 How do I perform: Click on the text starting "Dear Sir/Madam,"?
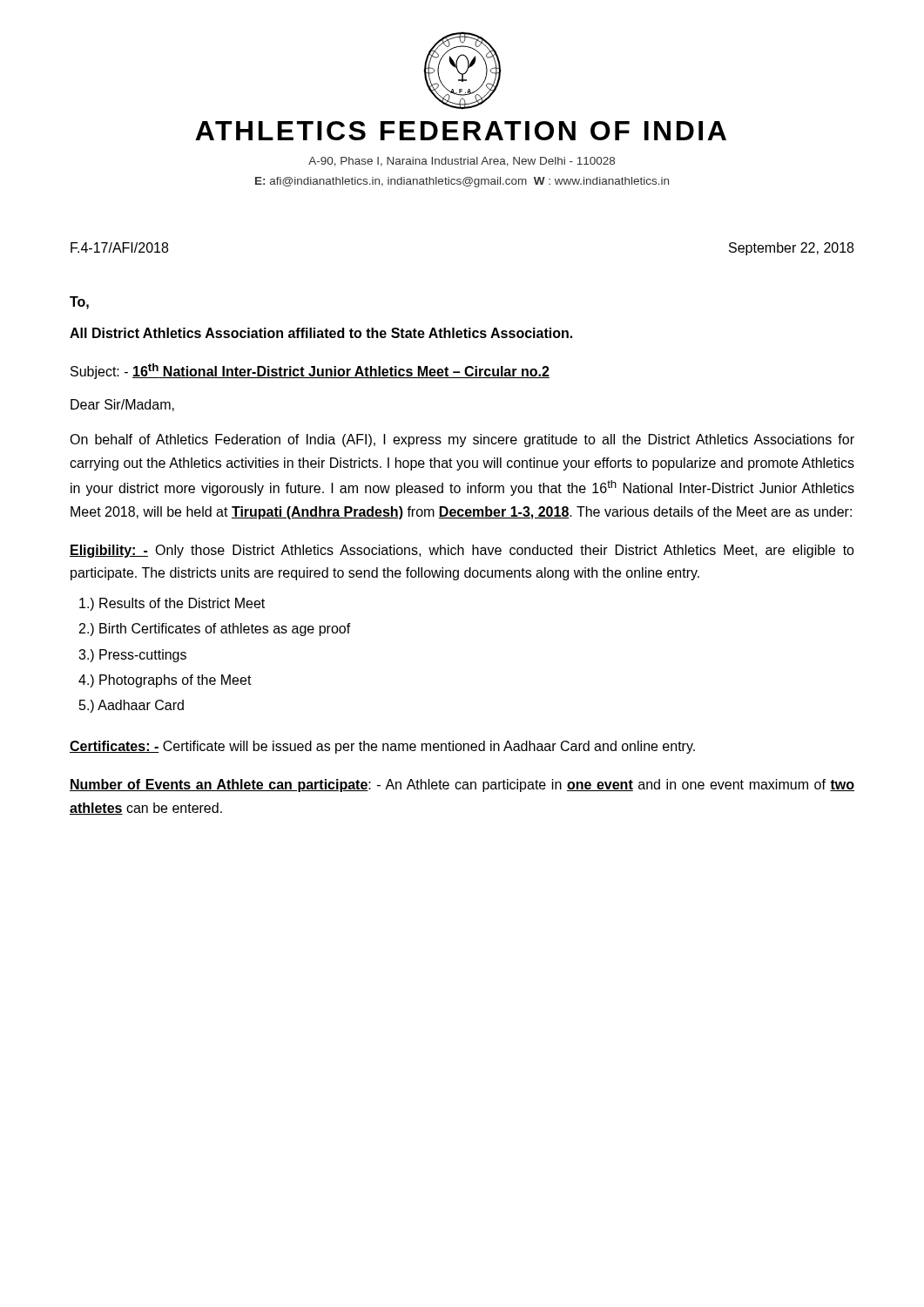(x=122, y=405)
